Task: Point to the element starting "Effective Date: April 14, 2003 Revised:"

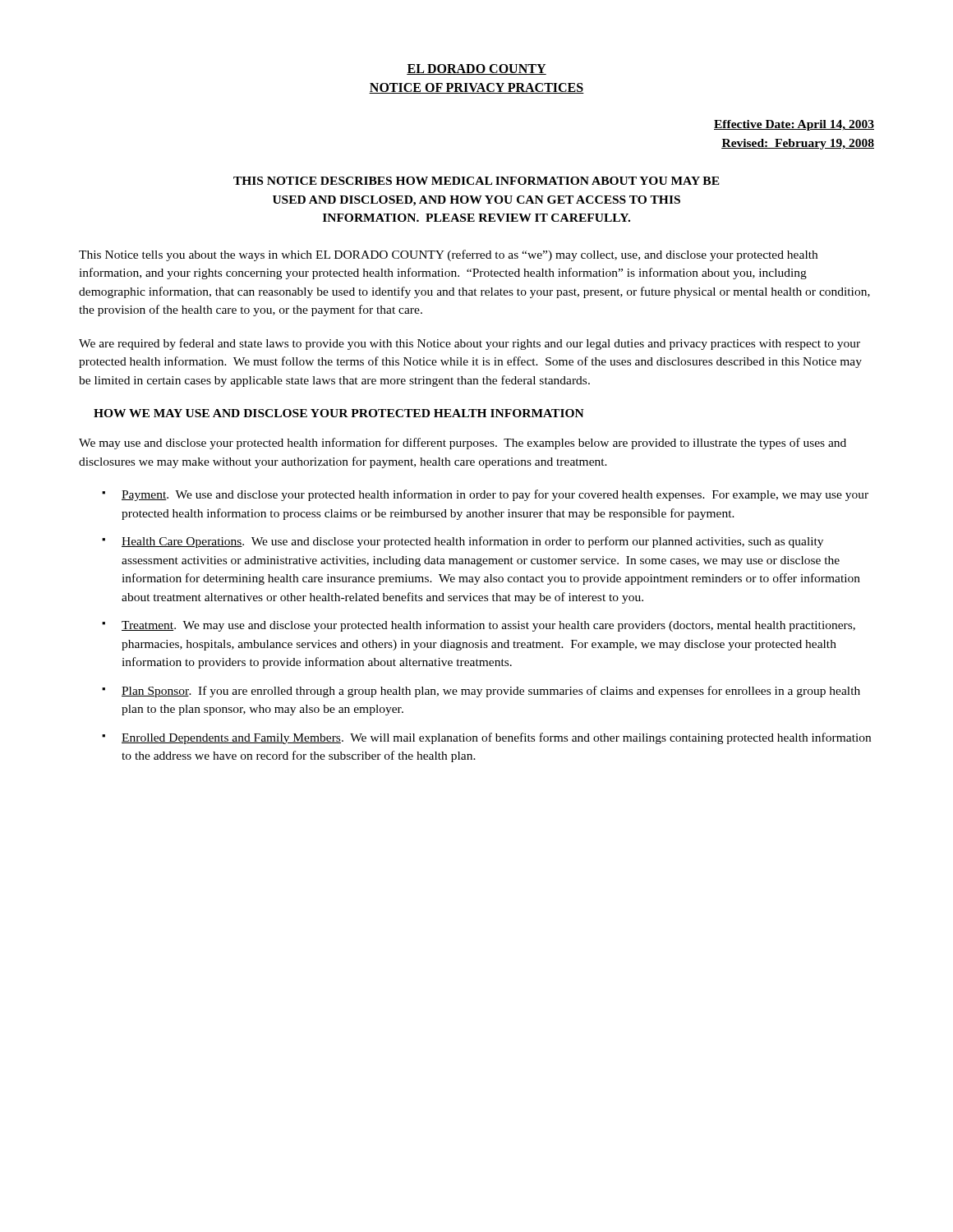Action: pos(794,125)
